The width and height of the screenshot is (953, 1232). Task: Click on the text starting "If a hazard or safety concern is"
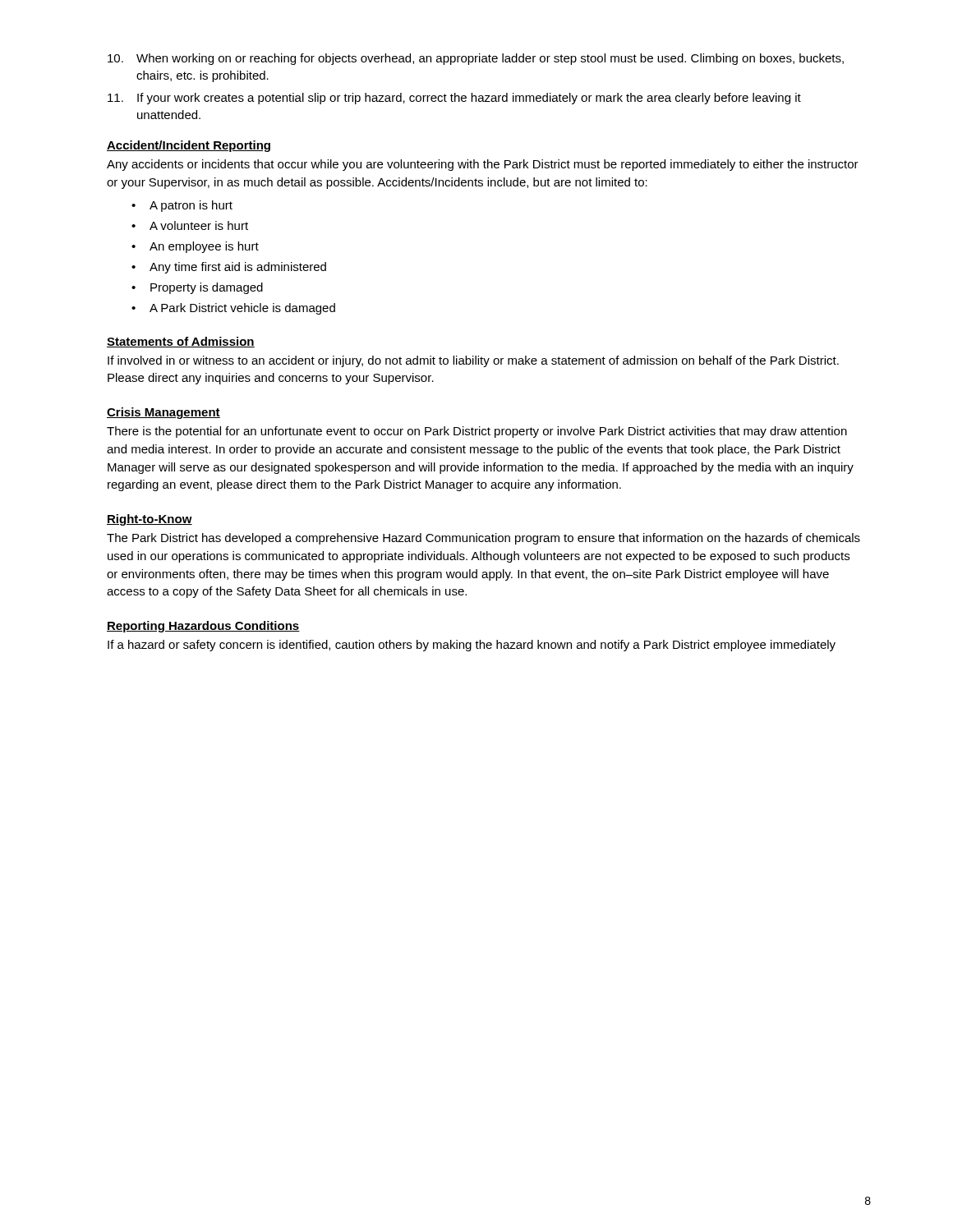click(x=485, y=645)
